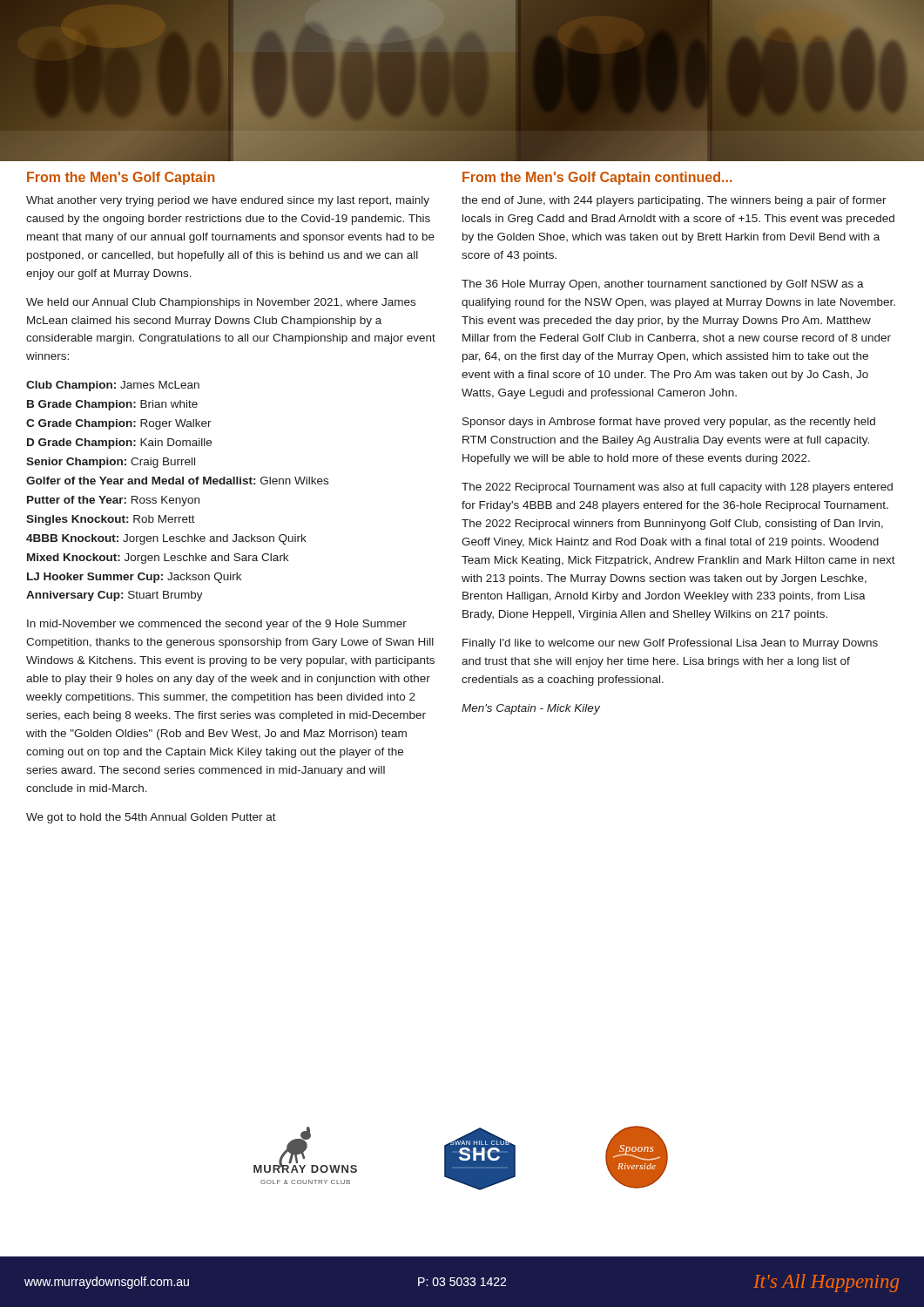Viewport: 924px width, 1307px height.
Task: Where is the passage that starts "Finally I'd like"?
Action: point(670,661)
